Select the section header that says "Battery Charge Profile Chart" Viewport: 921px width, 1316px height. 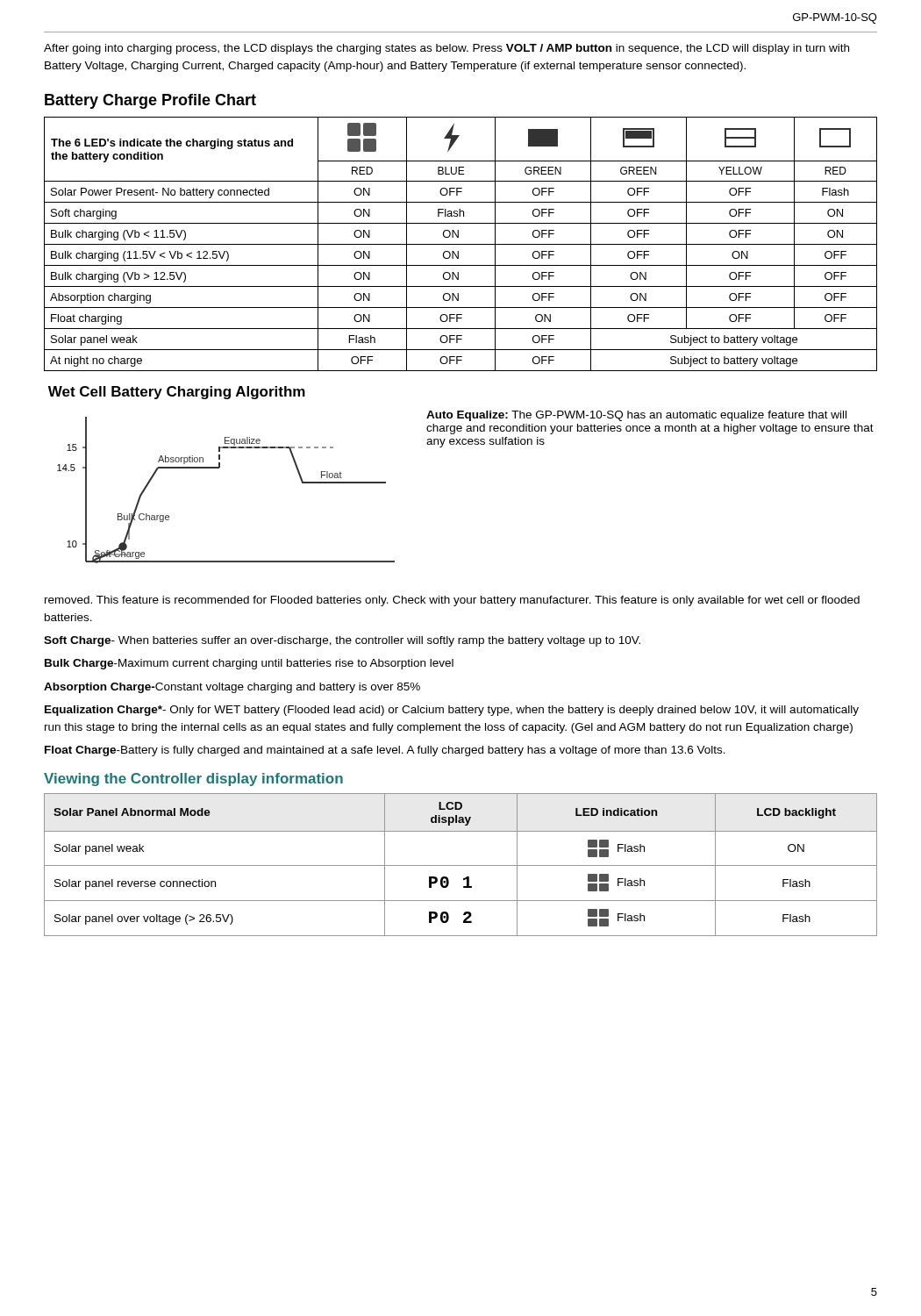pos(150,100)
